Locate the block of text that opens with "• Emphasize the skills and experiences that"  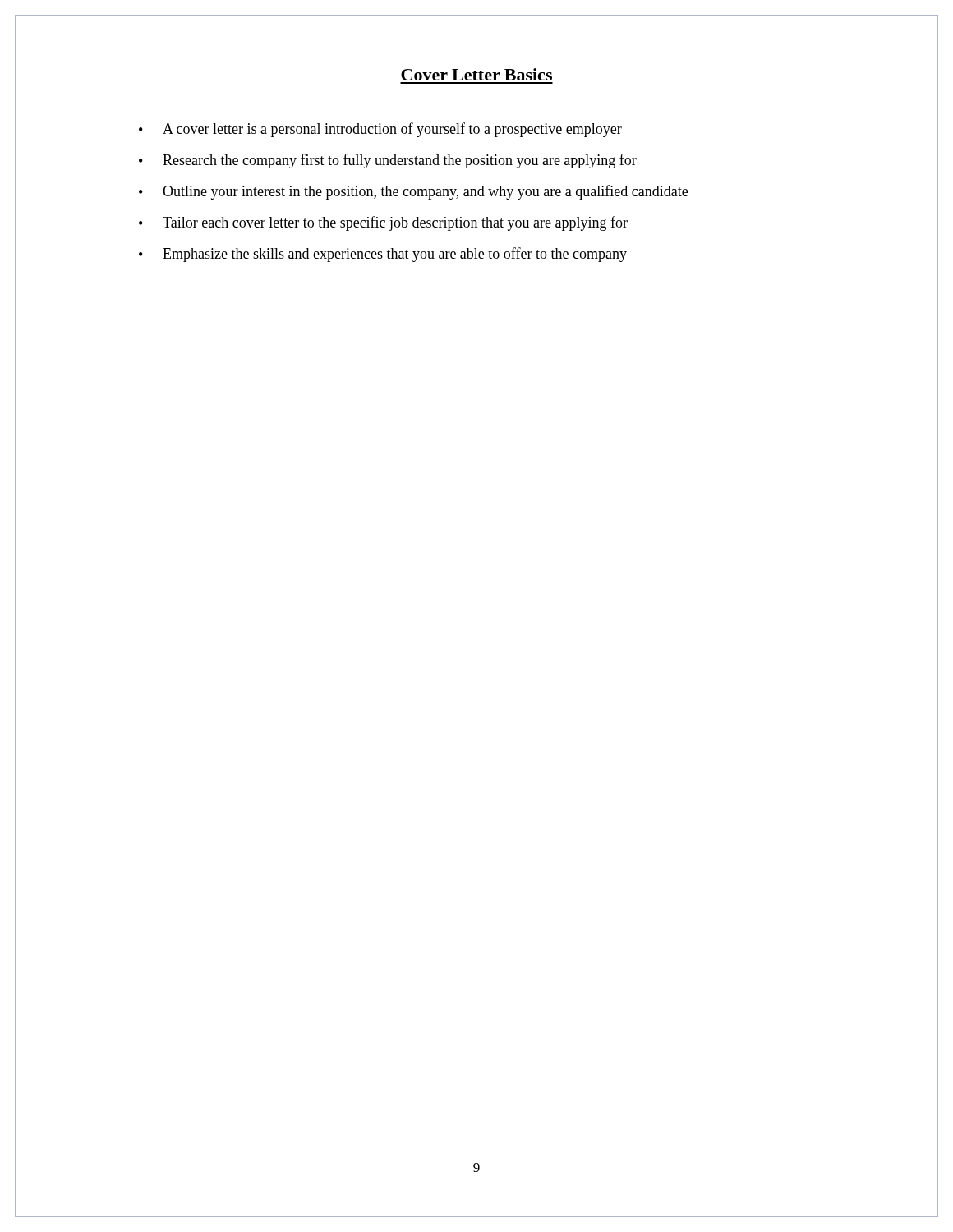pyautogui.click(x=501, y=255)
